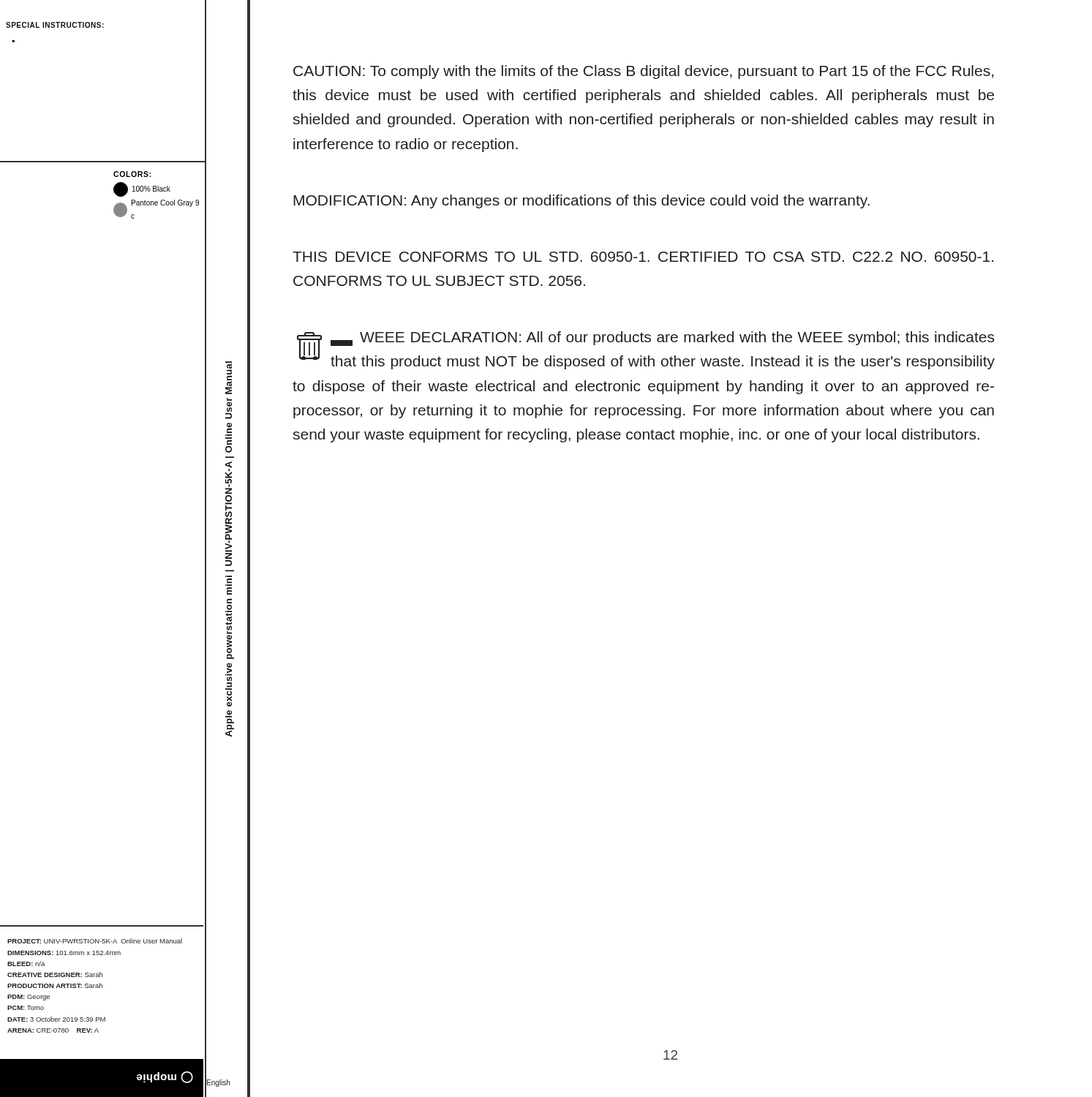1092x1097 pixels.
Task: Where does it say "SPECIAL INSTRUCTIONS: •"?
Action: pyautogui.click(x=59, y=35)
